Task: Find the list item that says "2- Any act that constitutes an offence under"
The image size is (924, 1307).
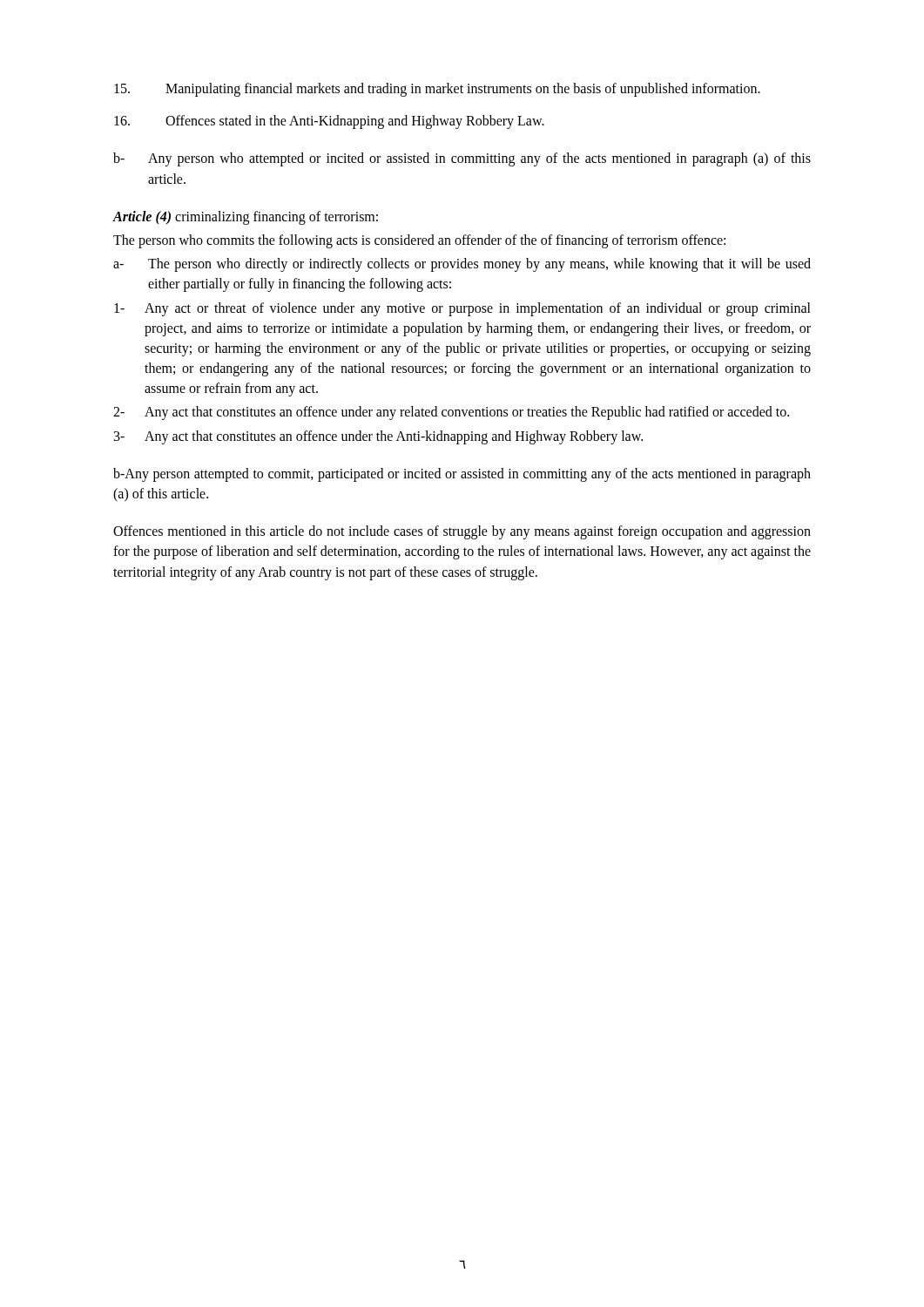Action: (462, 412)
